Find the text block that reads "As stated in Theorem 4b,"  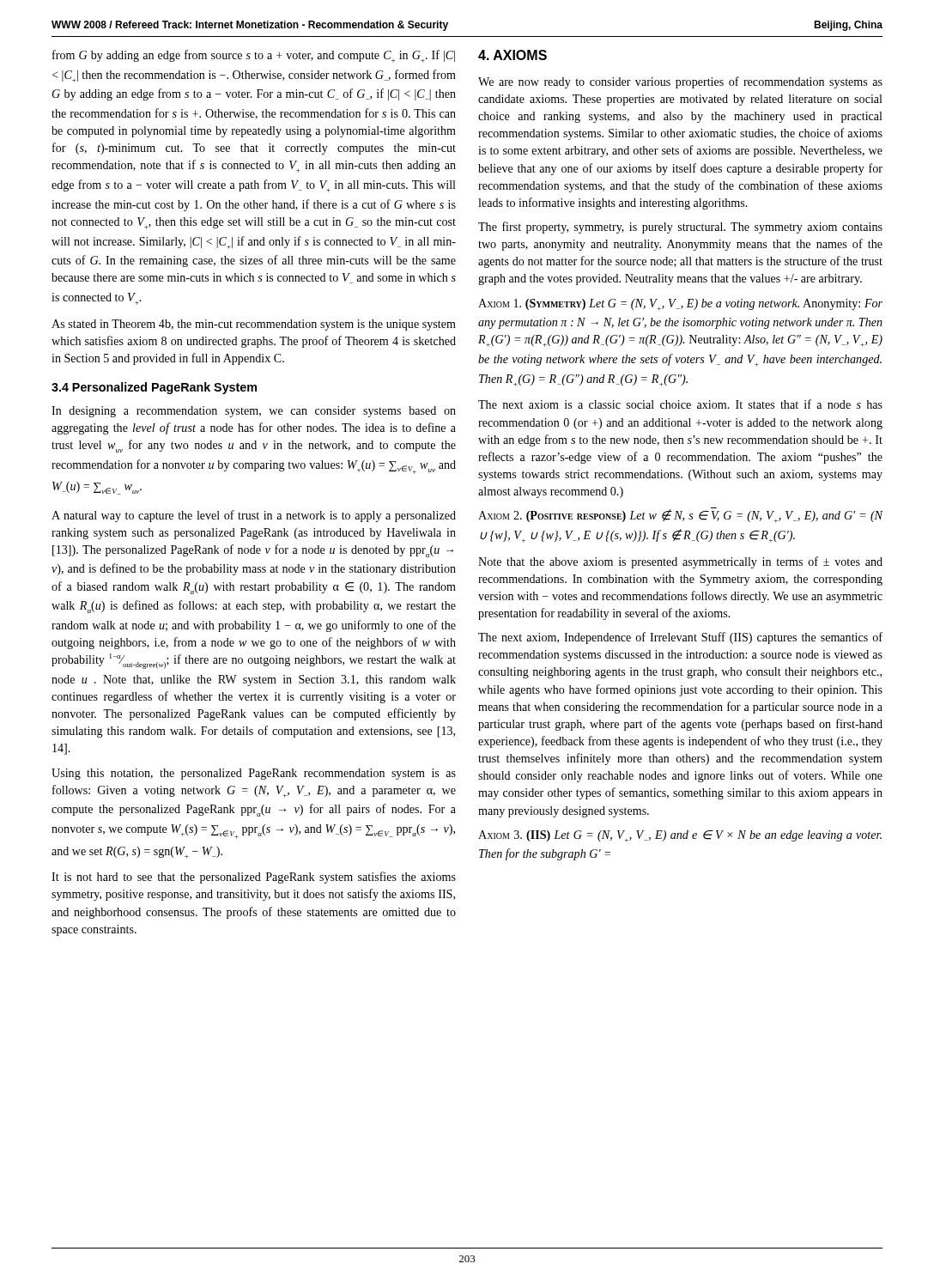(254, 341)
